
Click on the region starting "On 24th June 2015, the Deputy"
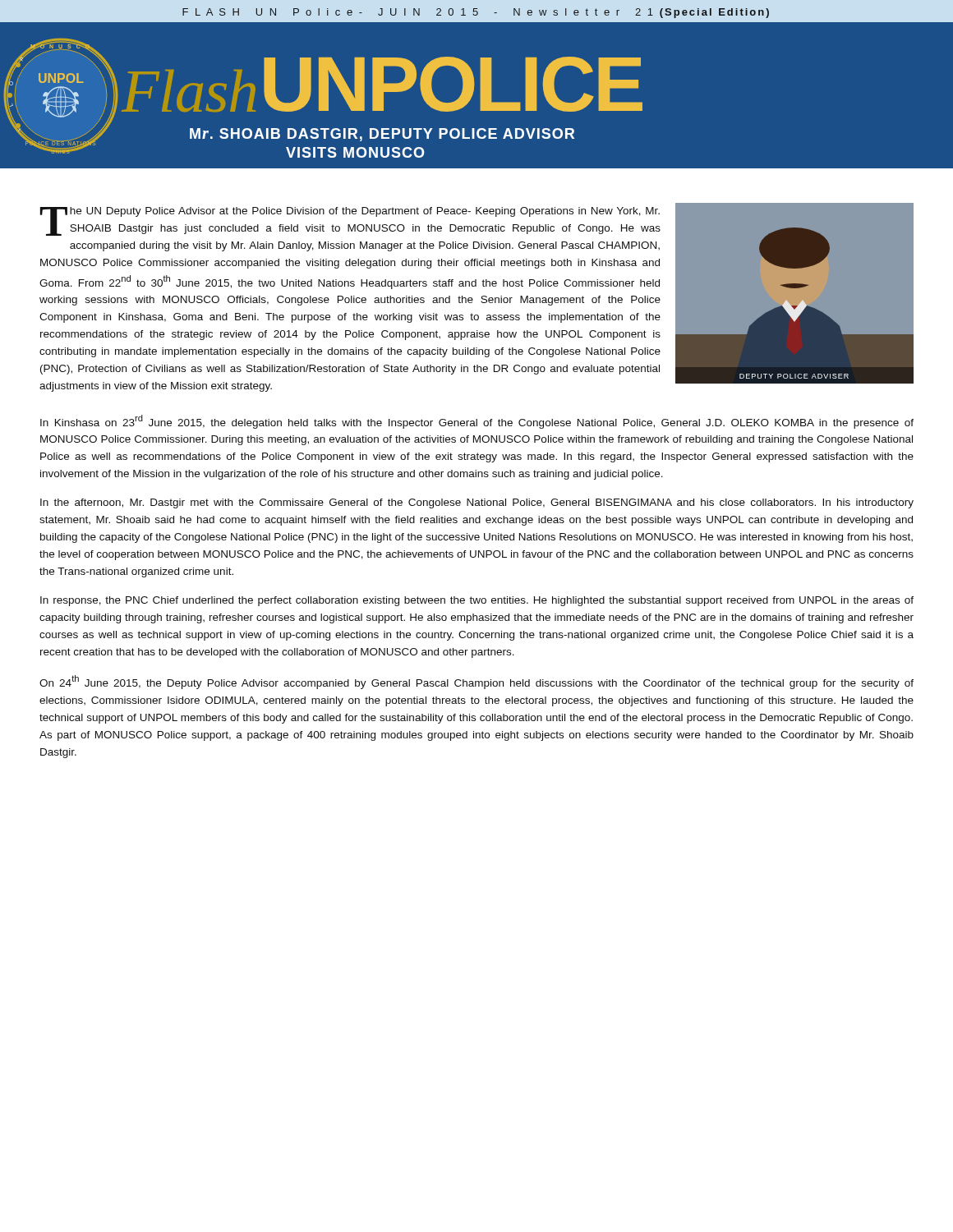click(x=476, y=716)
